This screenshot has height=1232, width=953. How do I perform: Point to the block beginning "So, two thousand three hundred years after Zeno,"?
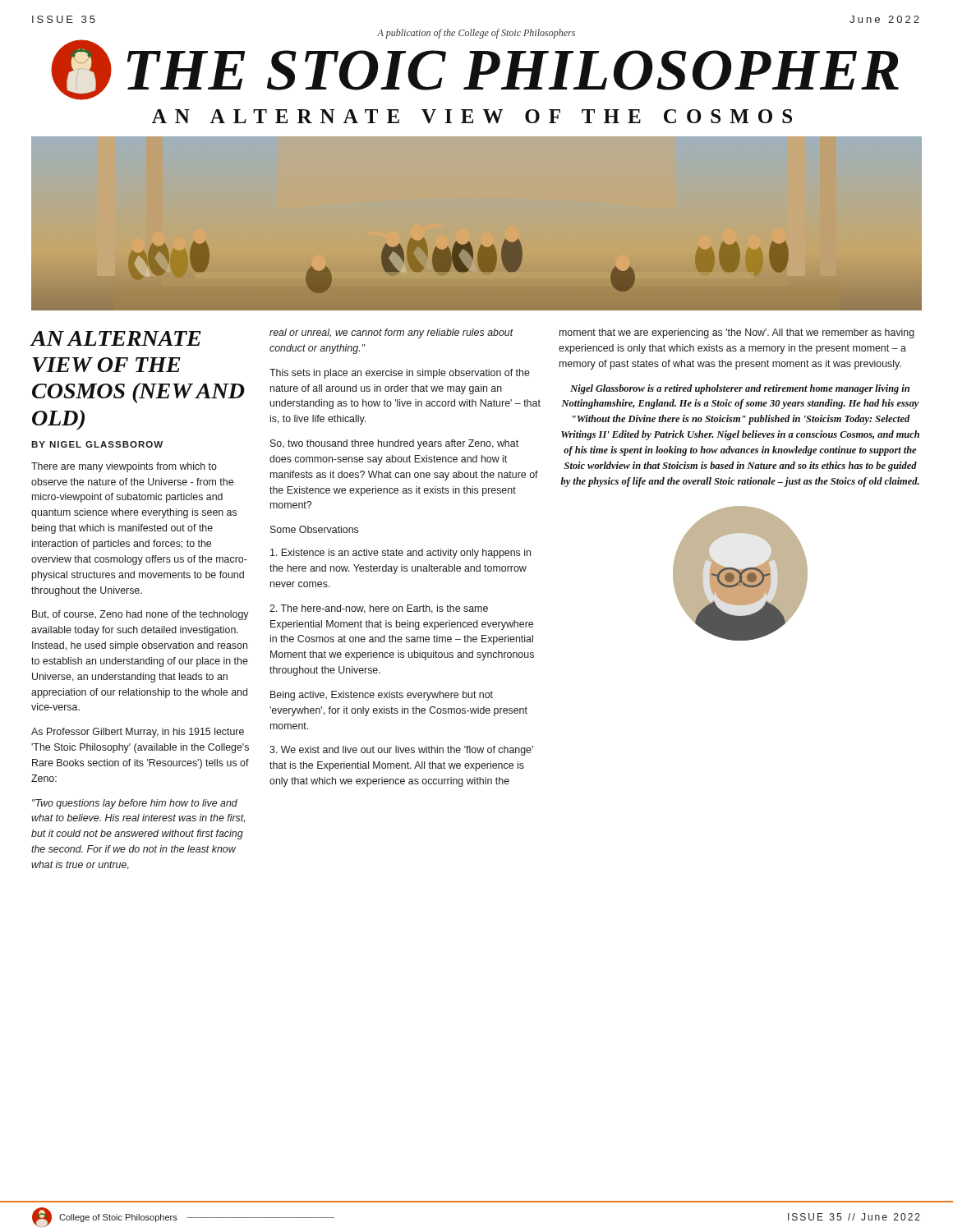click(x=404, y=475)
